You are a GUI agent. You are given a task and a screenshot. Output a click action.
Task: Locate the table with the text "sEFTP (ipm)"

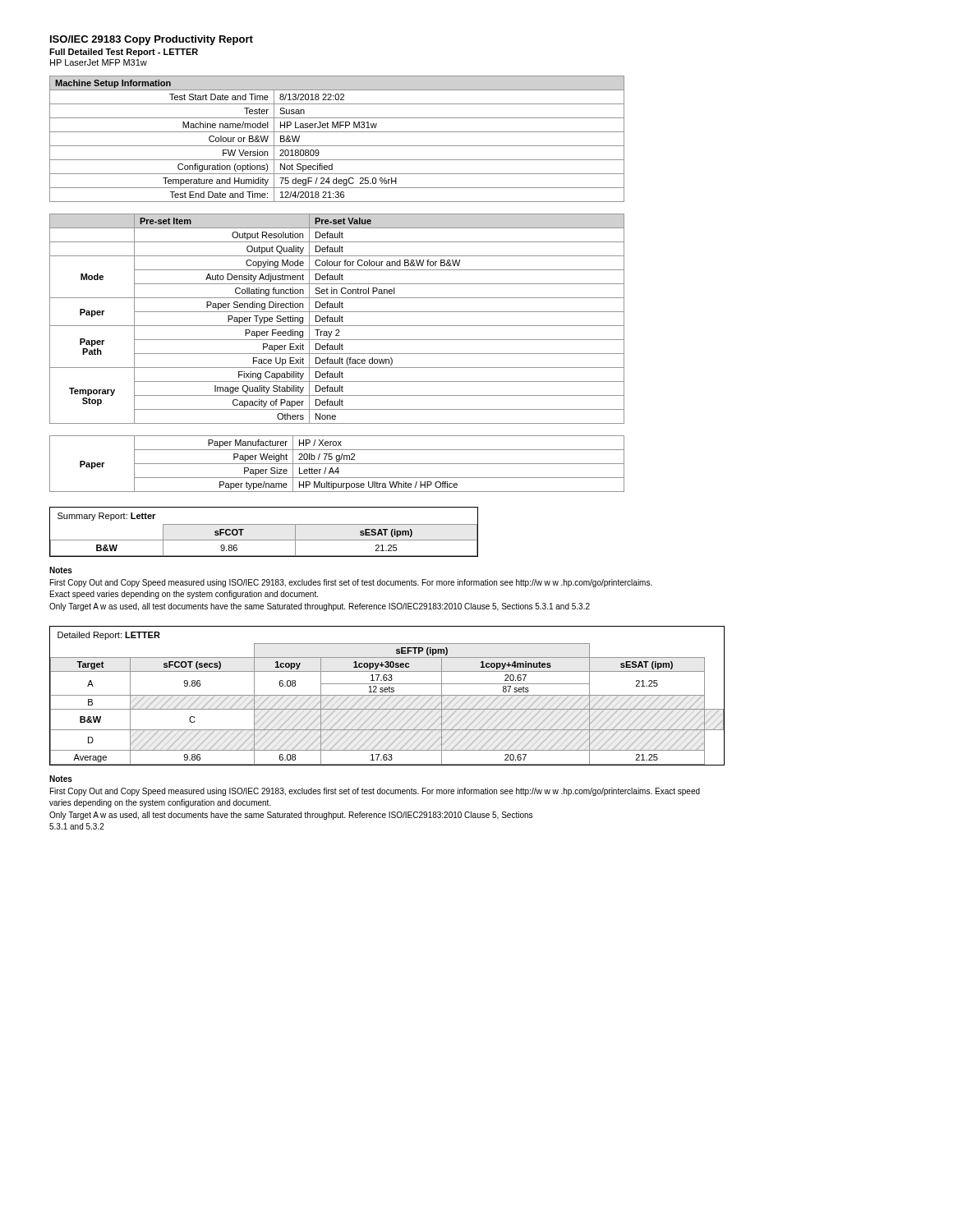387,696
